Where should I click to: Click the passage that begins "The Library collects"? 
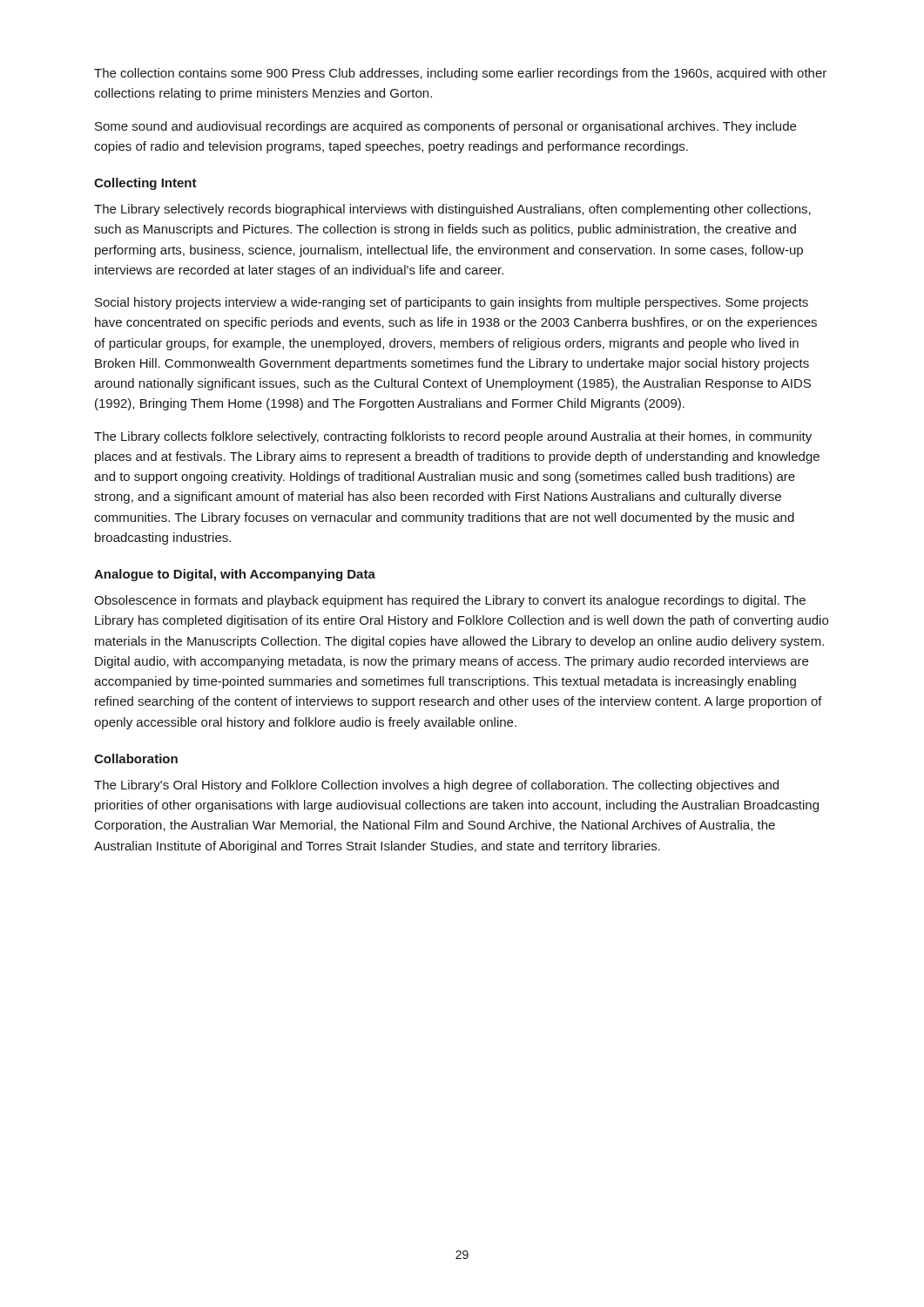(x=457, y=486)
